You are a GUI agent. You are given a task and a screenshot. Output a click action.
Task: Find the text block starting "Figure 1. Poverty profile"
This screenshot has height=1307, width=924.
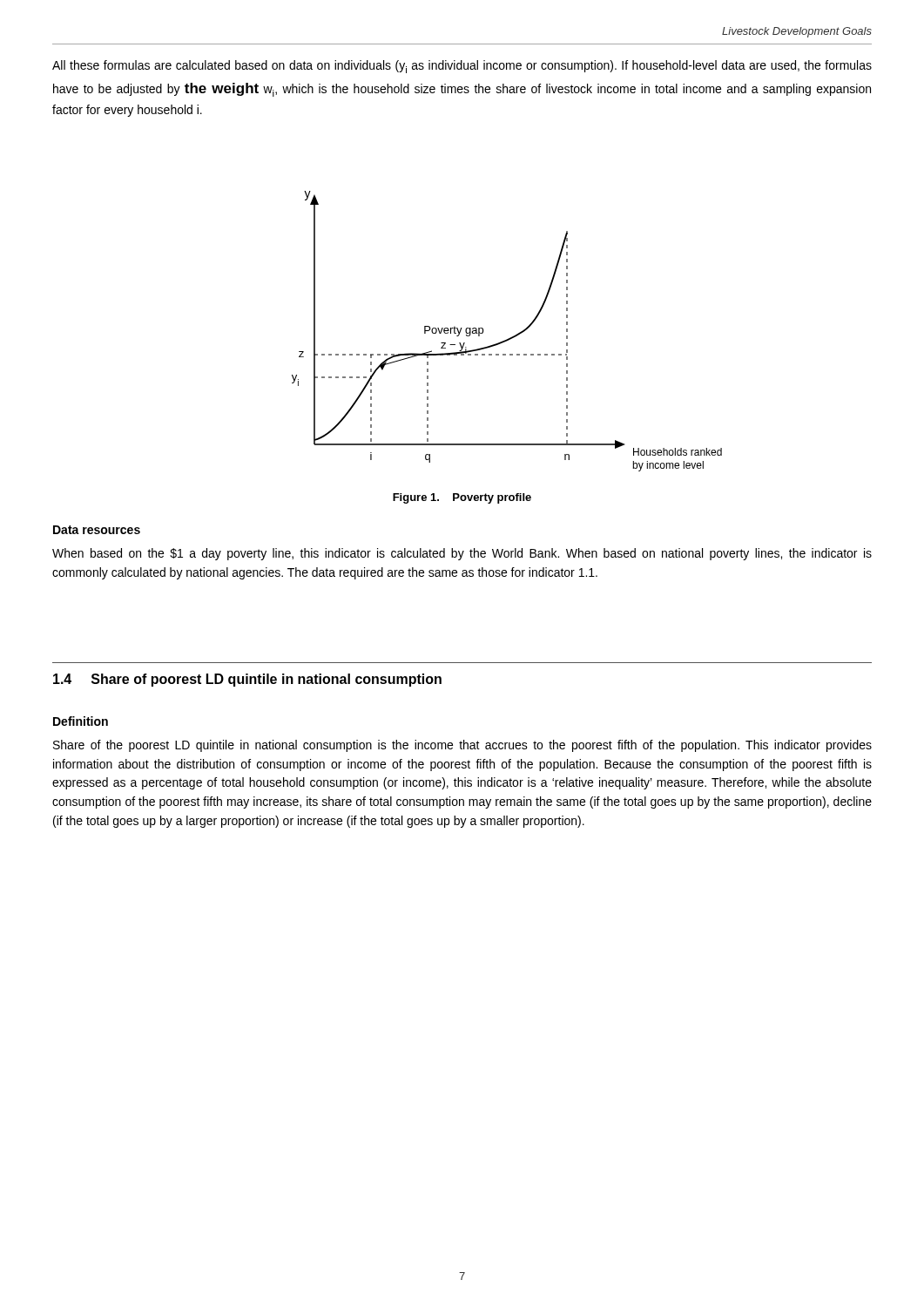pos(462,497)
